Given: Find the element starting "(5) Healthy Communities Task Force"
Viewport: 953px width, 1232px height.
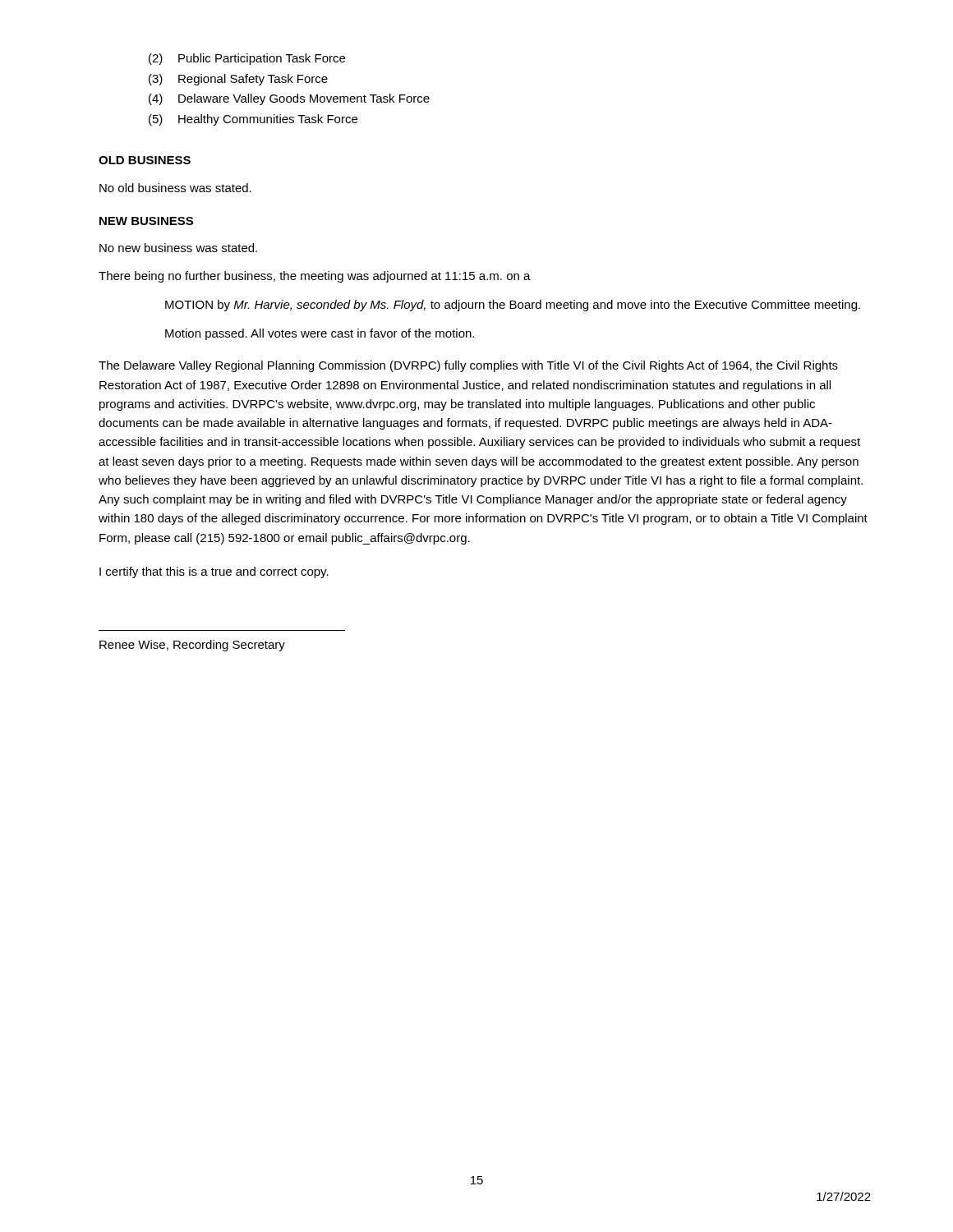Looking at the screenshot, I should [x=253, y=119].
